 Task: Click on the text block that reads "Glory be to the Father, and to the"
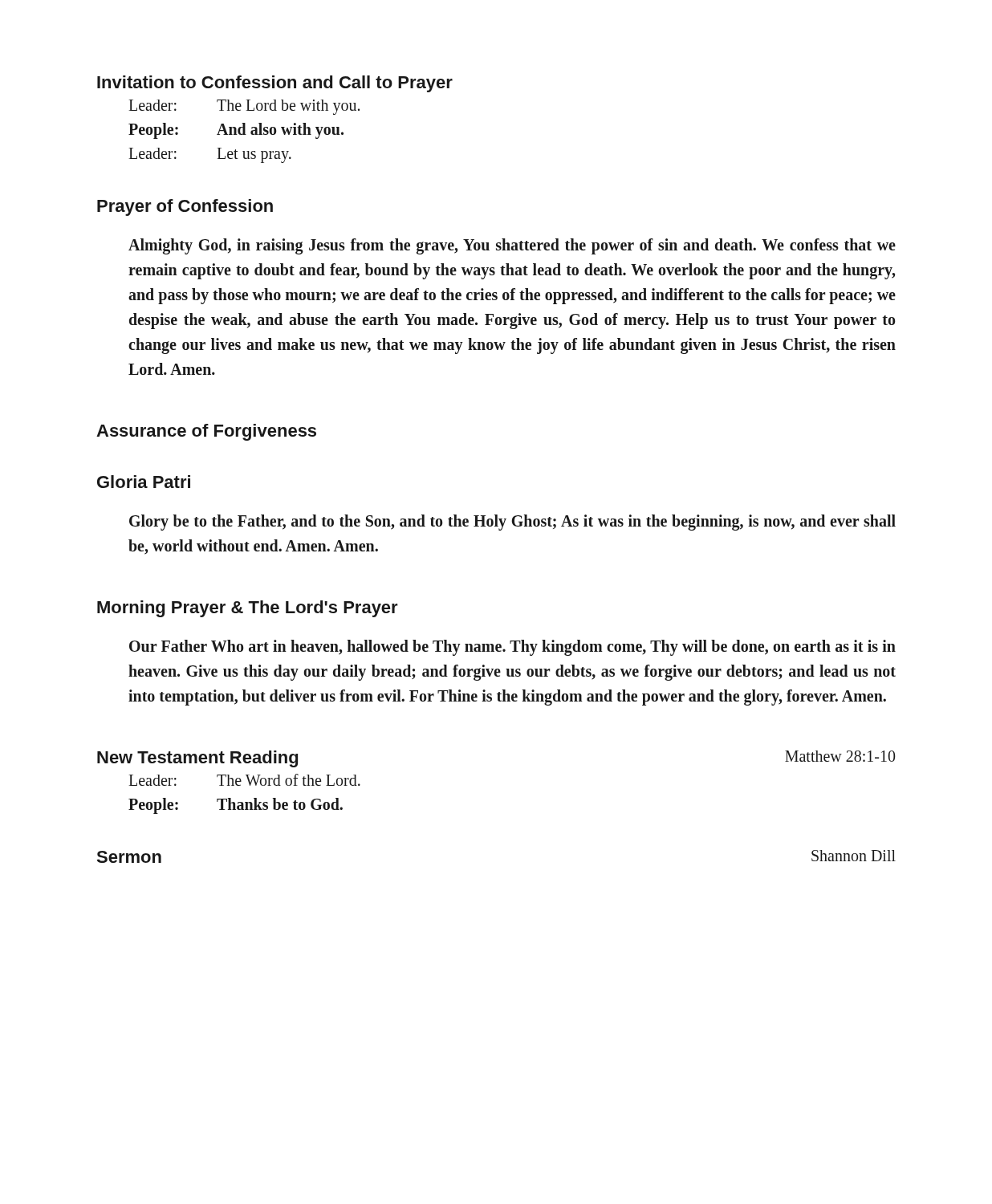512,534
